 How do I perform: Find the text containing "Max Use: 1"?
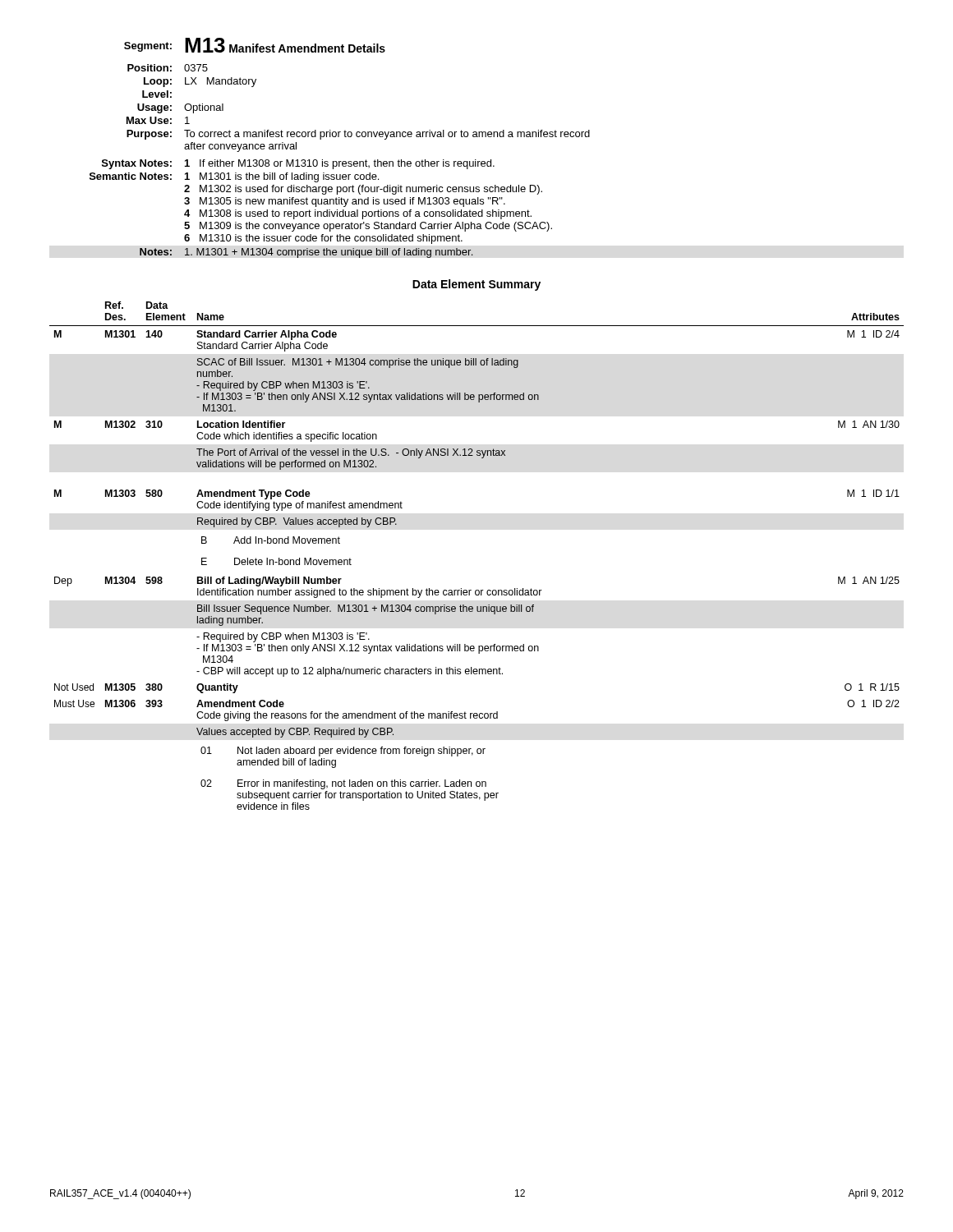point(476,120)
